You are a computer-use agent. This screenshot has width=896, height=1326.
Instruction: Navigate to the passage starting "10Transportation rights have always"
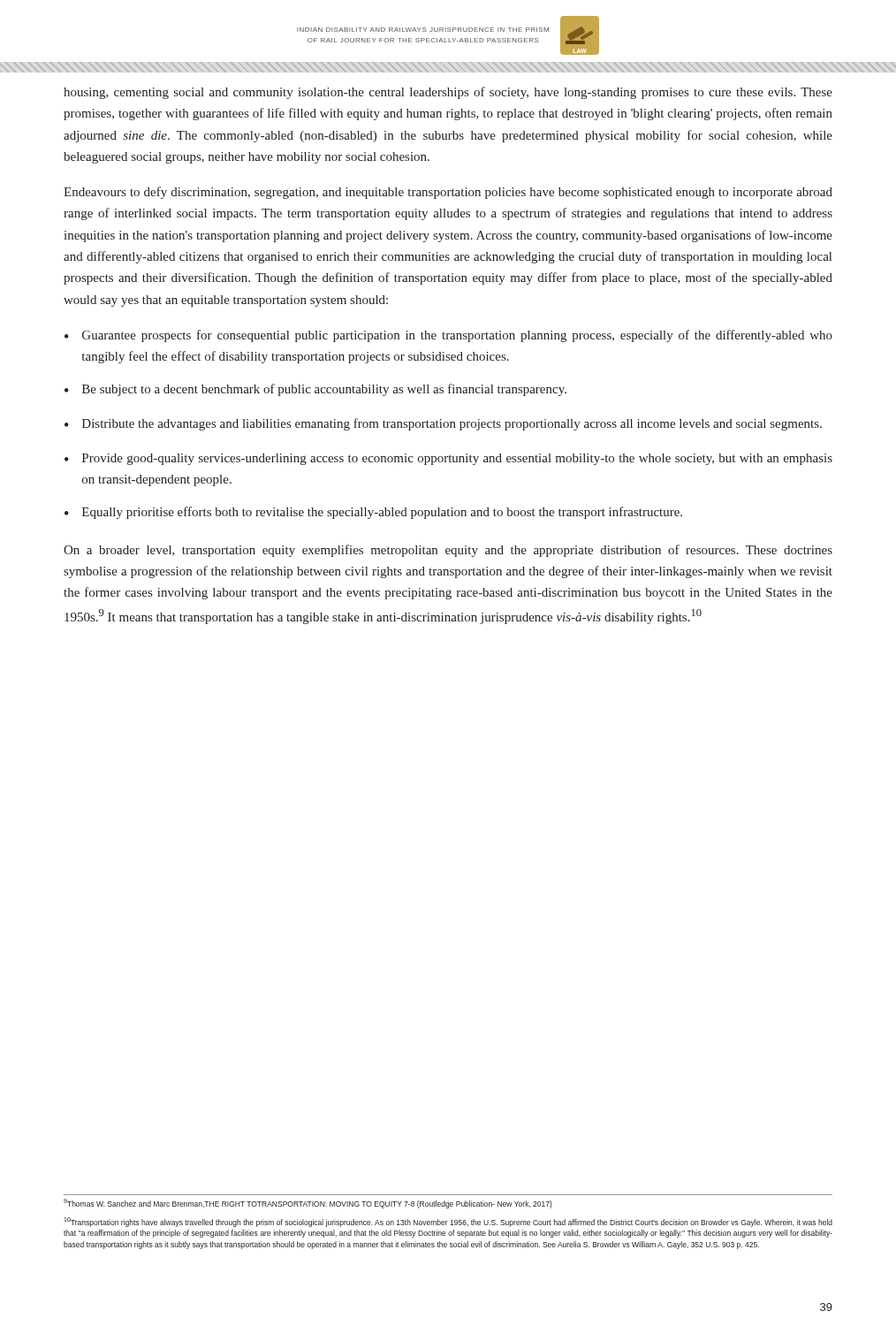[448, 1233]
